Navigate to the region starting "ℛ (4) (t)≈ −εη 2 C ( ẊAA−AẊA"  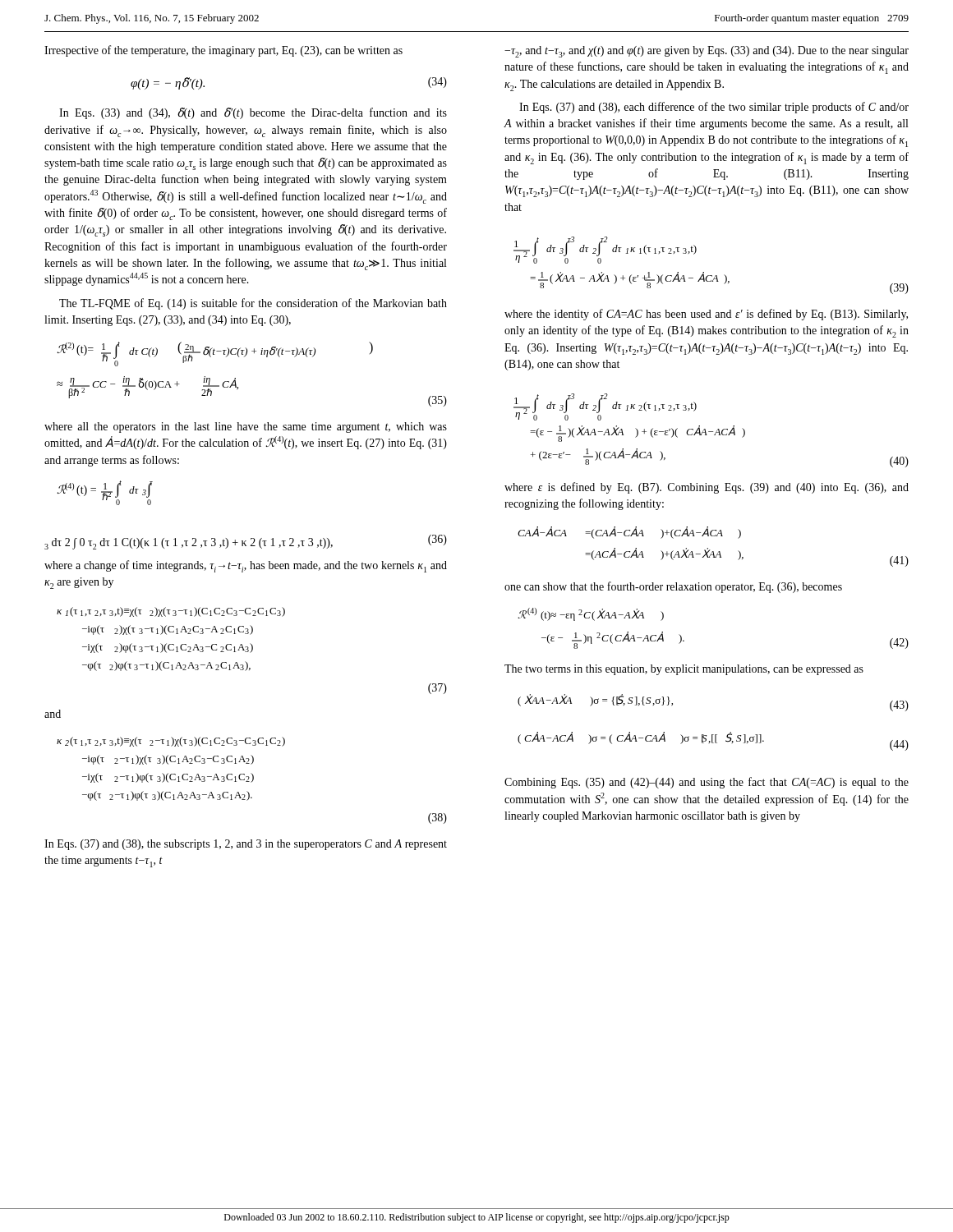[591, 614]
